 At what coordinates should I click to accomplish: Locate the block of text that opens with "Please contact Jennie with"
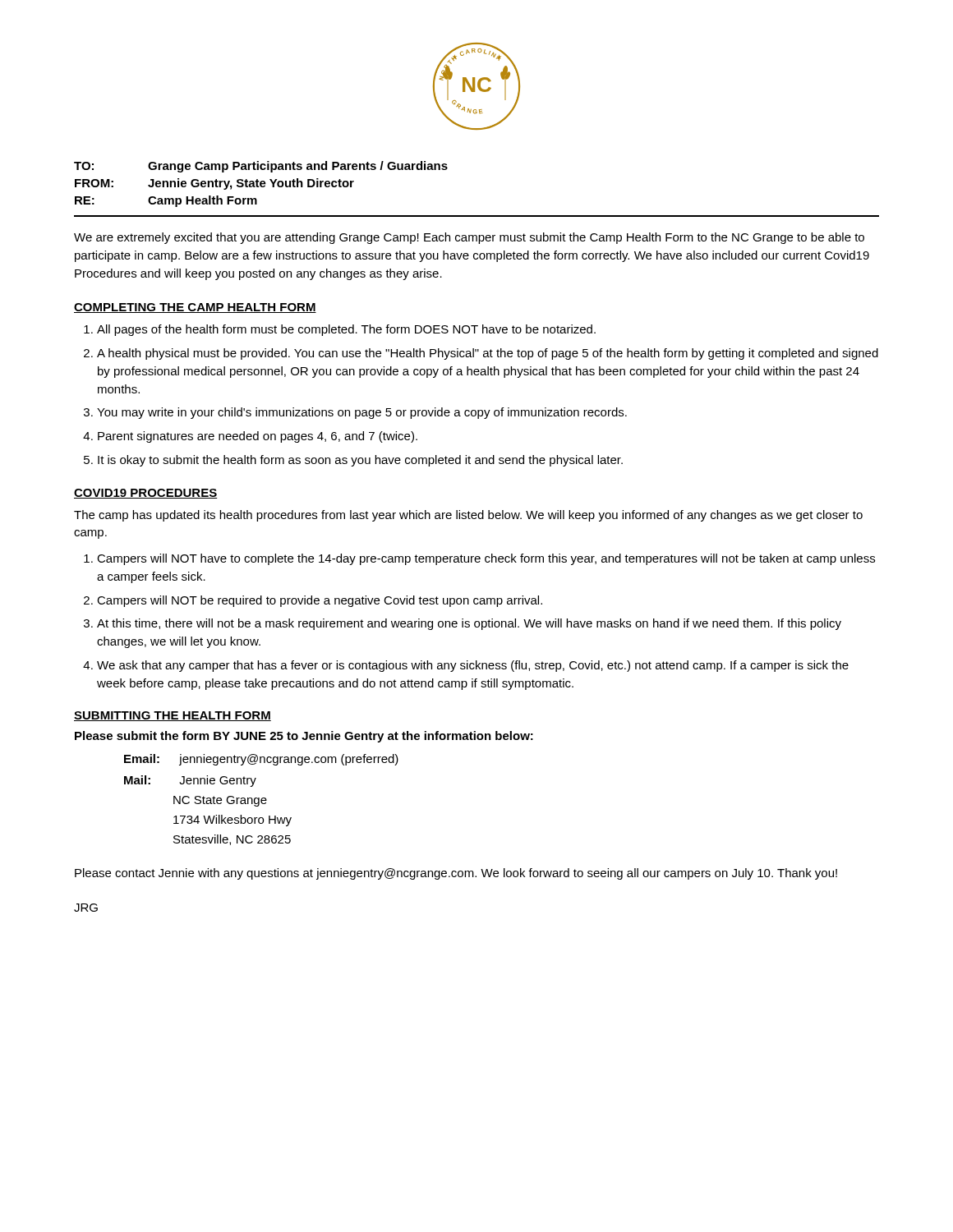pyautogui.click(x=456, y=873)
